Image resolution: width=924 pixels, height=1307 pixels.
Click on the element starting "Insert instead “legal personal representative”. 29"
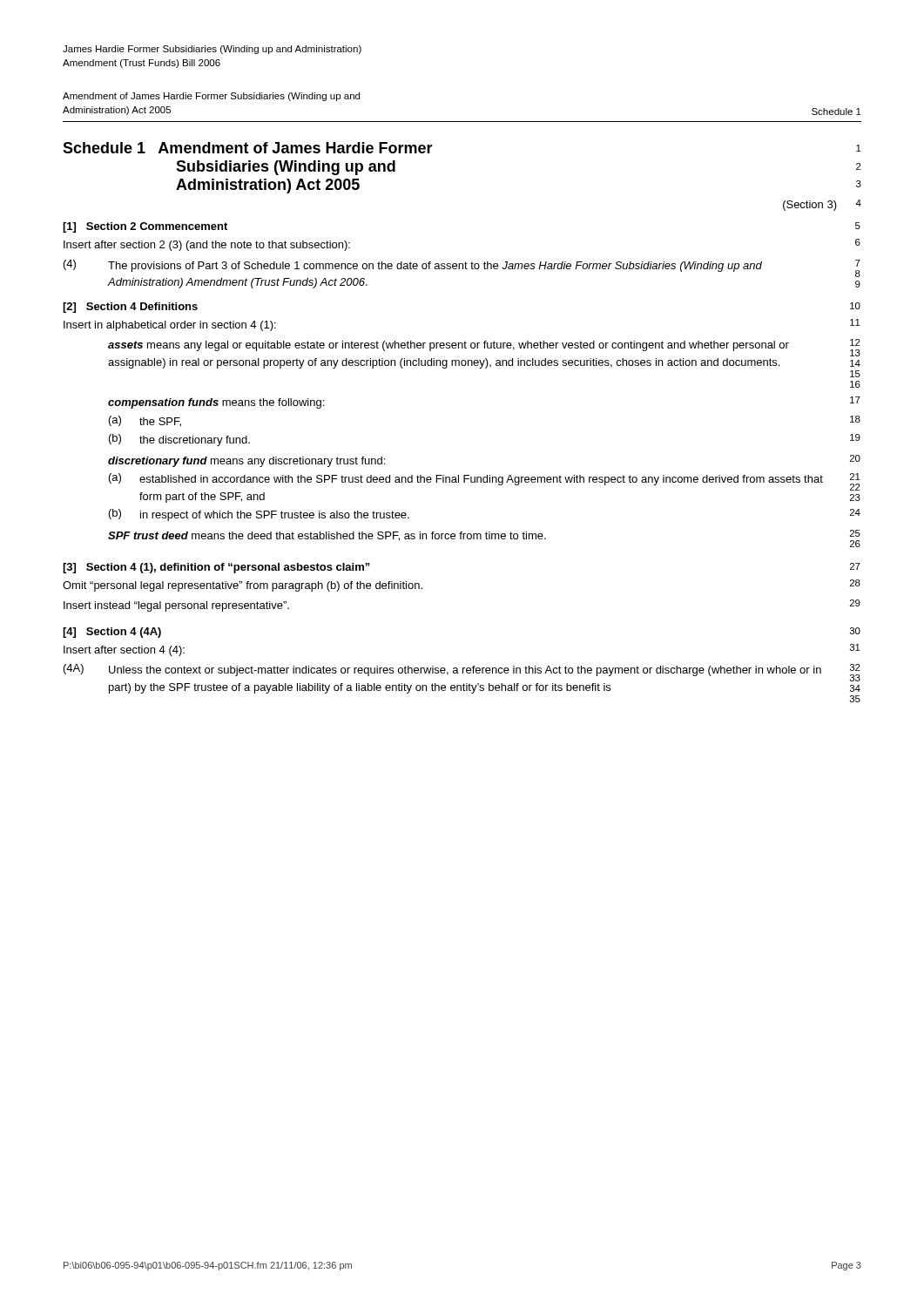click(174, 606)
